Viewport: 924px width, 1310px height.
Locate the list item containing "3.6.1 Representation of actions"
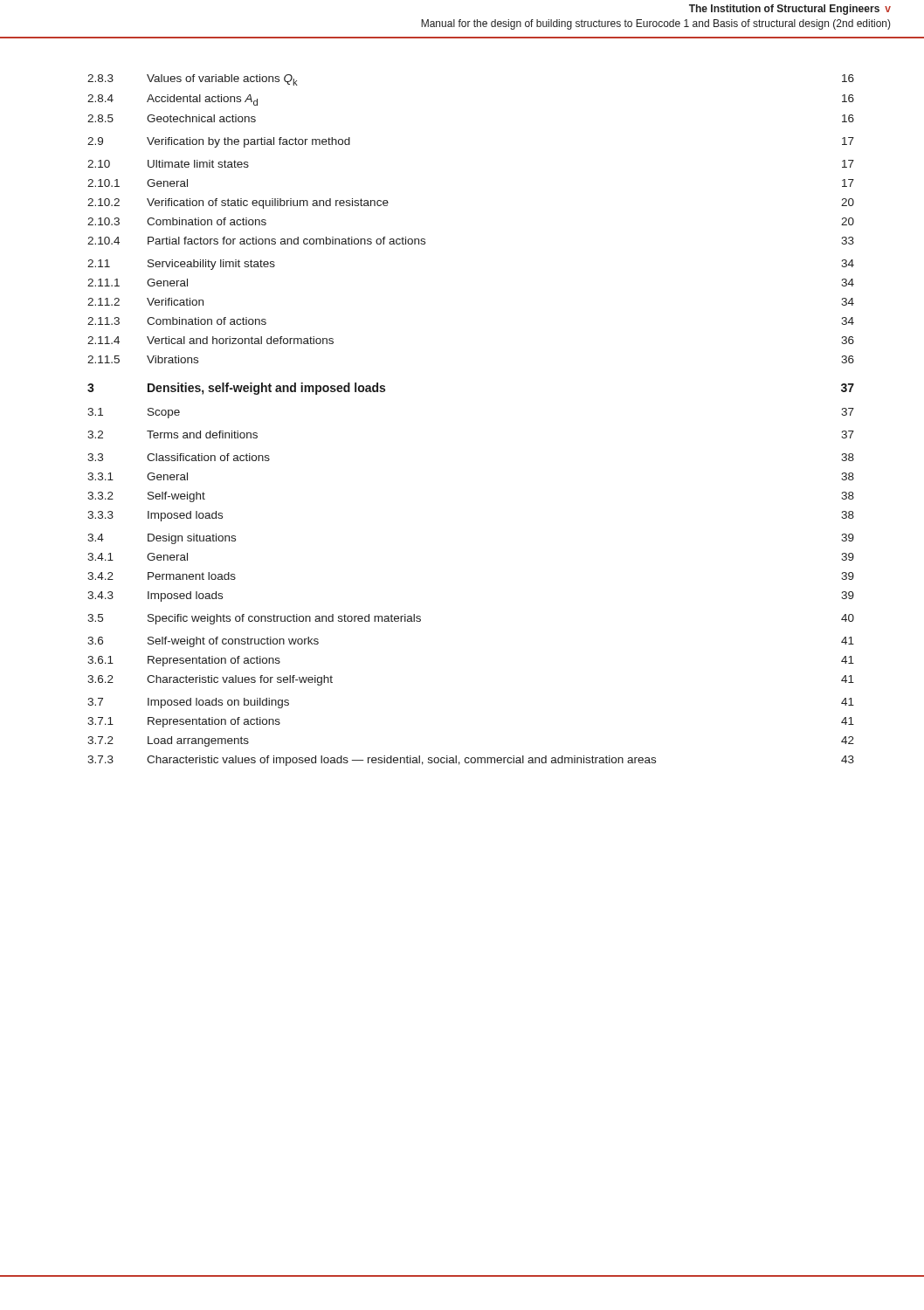click(99, 661)
